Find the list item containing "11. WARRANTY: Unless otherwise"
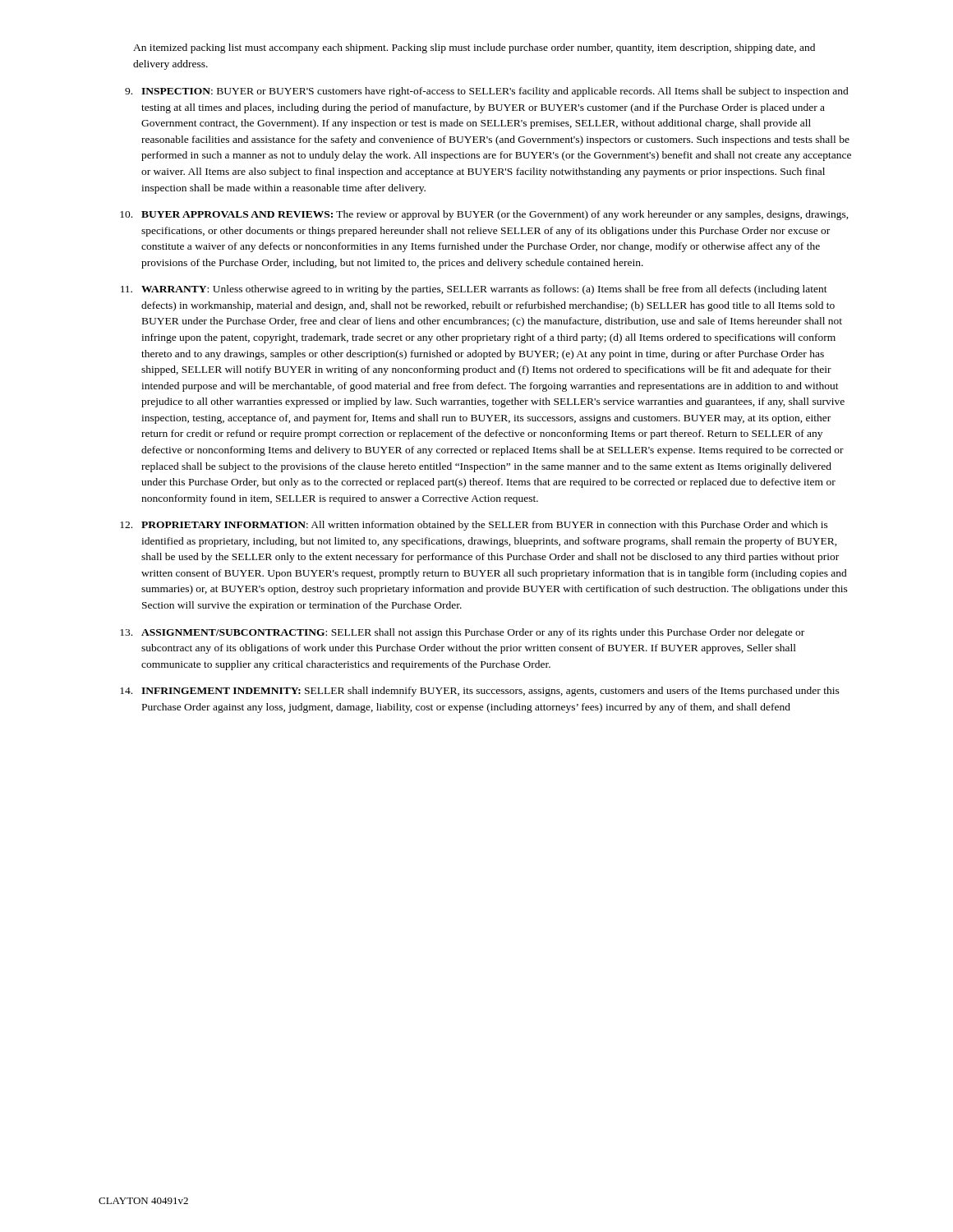This screenshot has width=953, height=1232. 476,394
